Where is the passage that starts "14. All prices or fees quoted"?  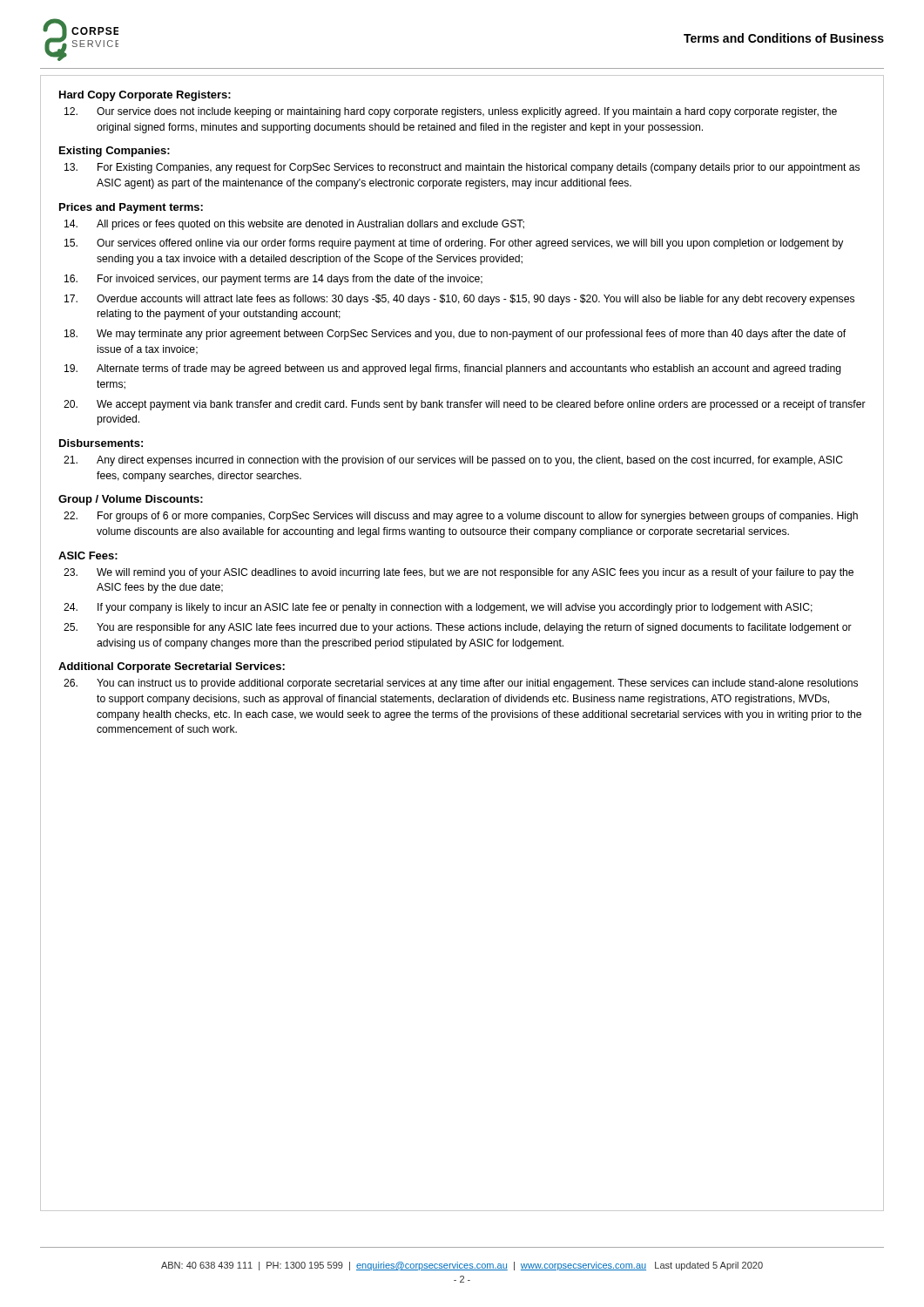(x=462, y=224)
